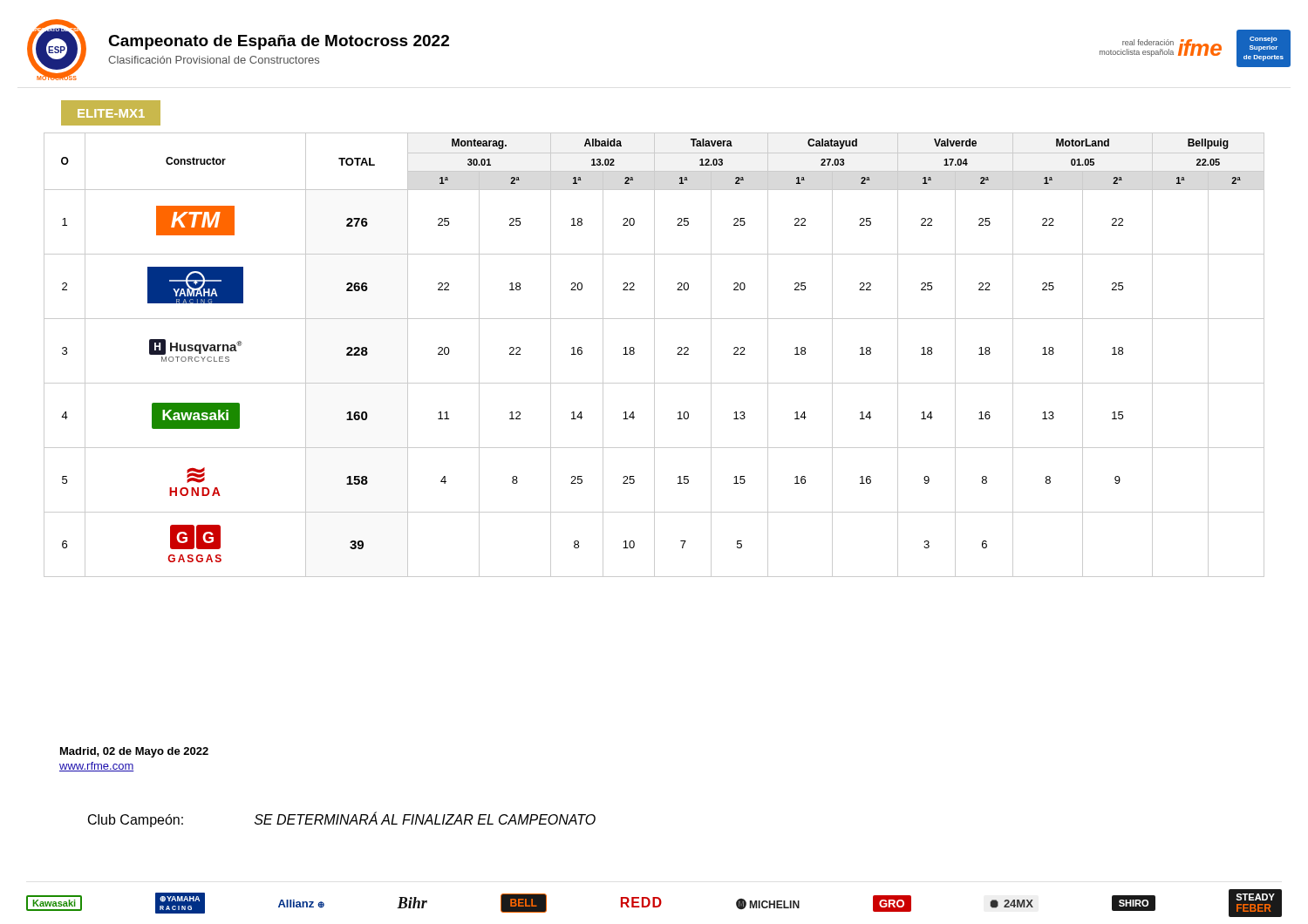
Task: Find the text block containing "Club Campeón: SE DETERMINARÁ AL FINALIZAR EL"
Action: click(342, 820)
